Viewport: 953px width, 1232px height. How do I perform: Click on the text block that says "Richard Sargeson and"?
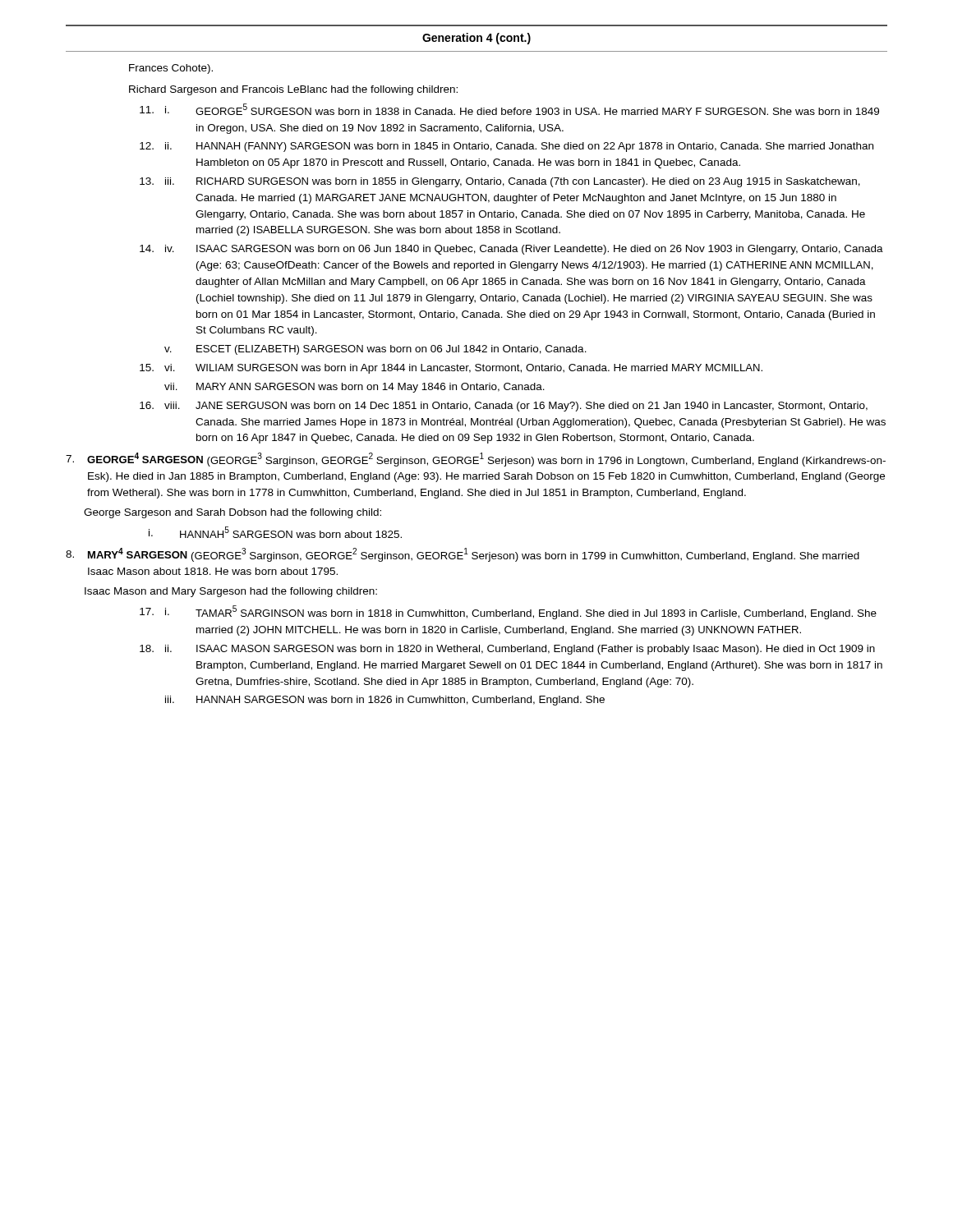point(293,89)
